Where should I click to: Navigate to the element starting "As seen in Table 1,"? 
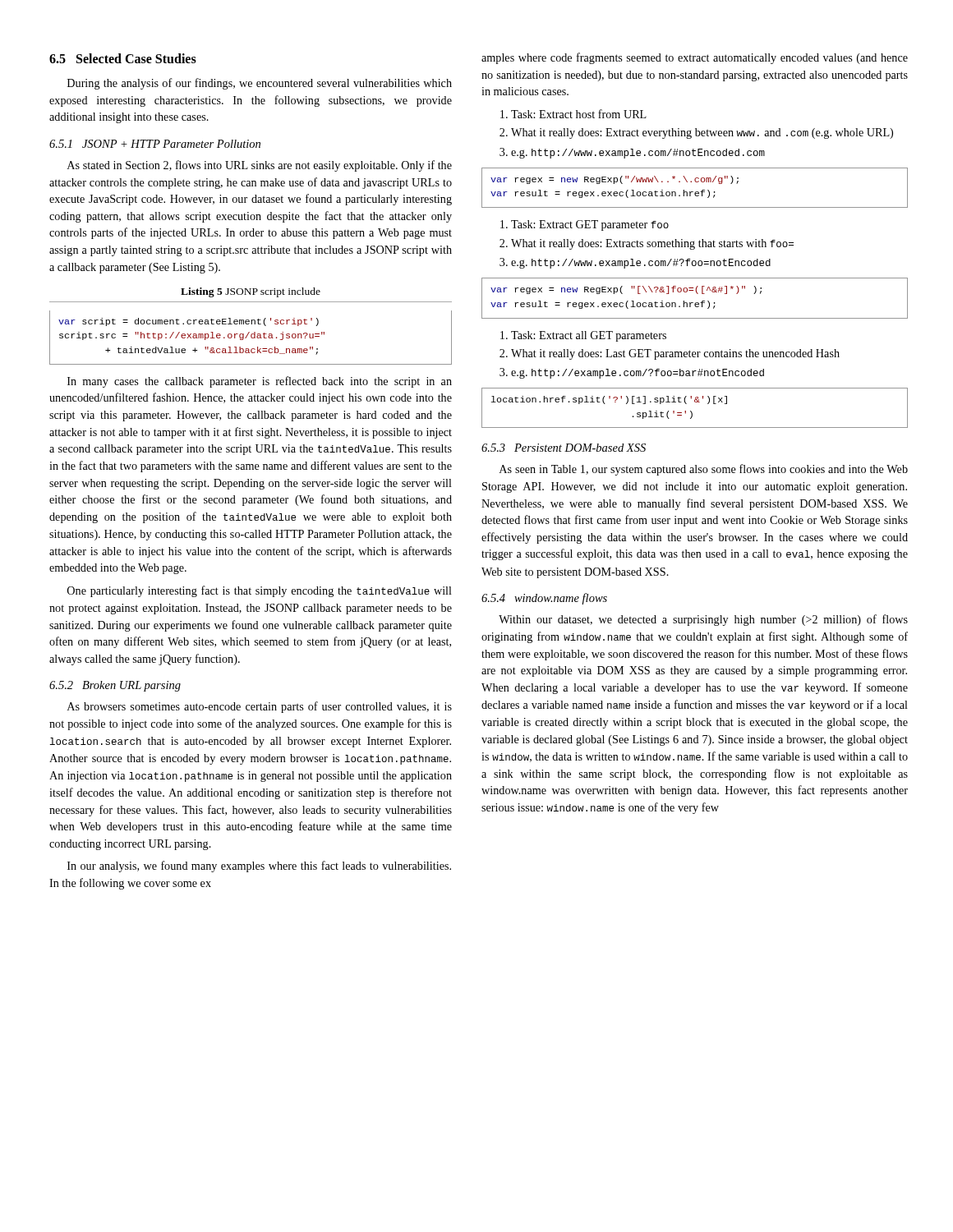click(695, 521)
